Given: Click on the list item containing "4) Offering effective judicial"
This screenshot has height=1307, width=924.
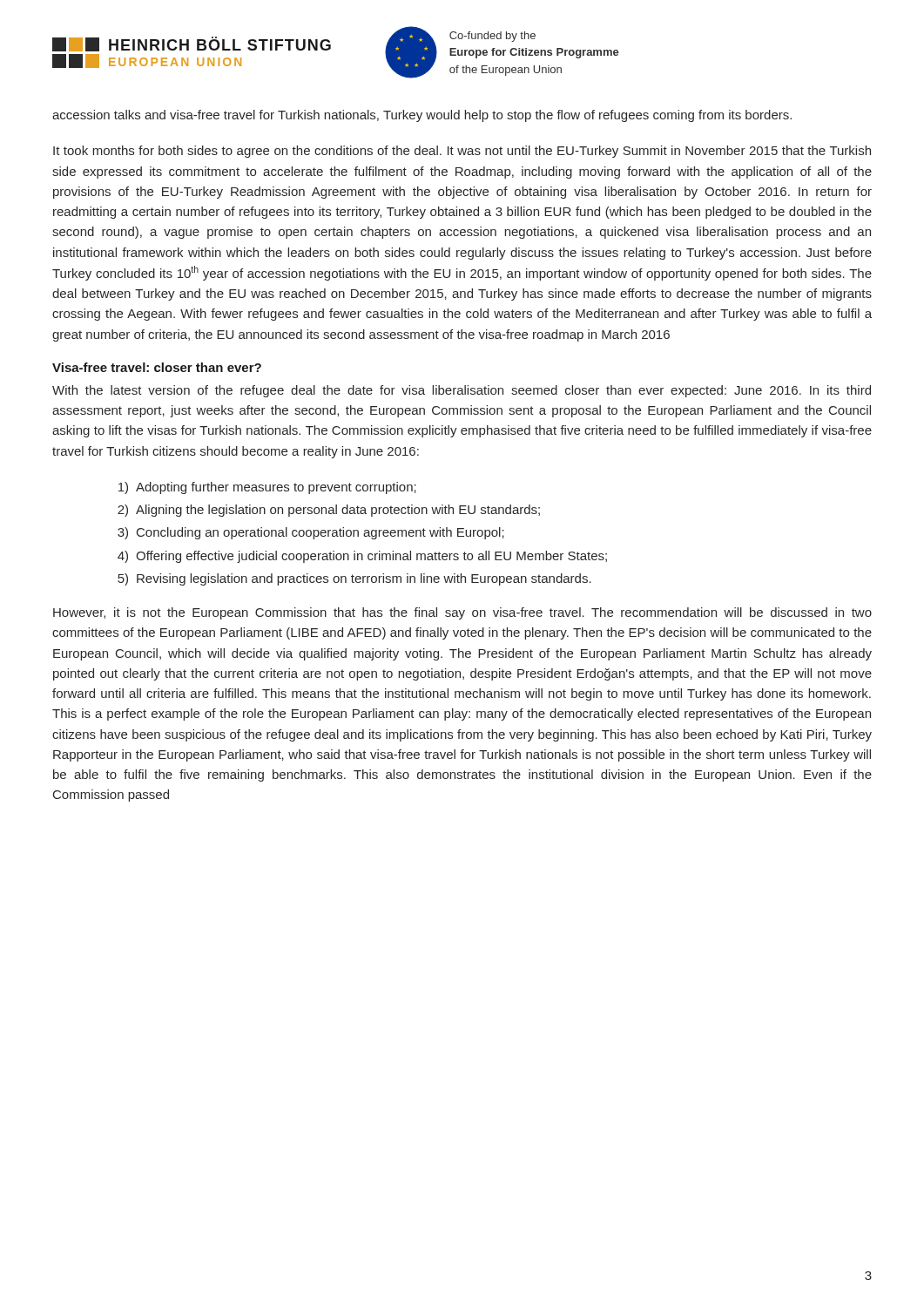Looking at the screenshot, I should [356, 555].
